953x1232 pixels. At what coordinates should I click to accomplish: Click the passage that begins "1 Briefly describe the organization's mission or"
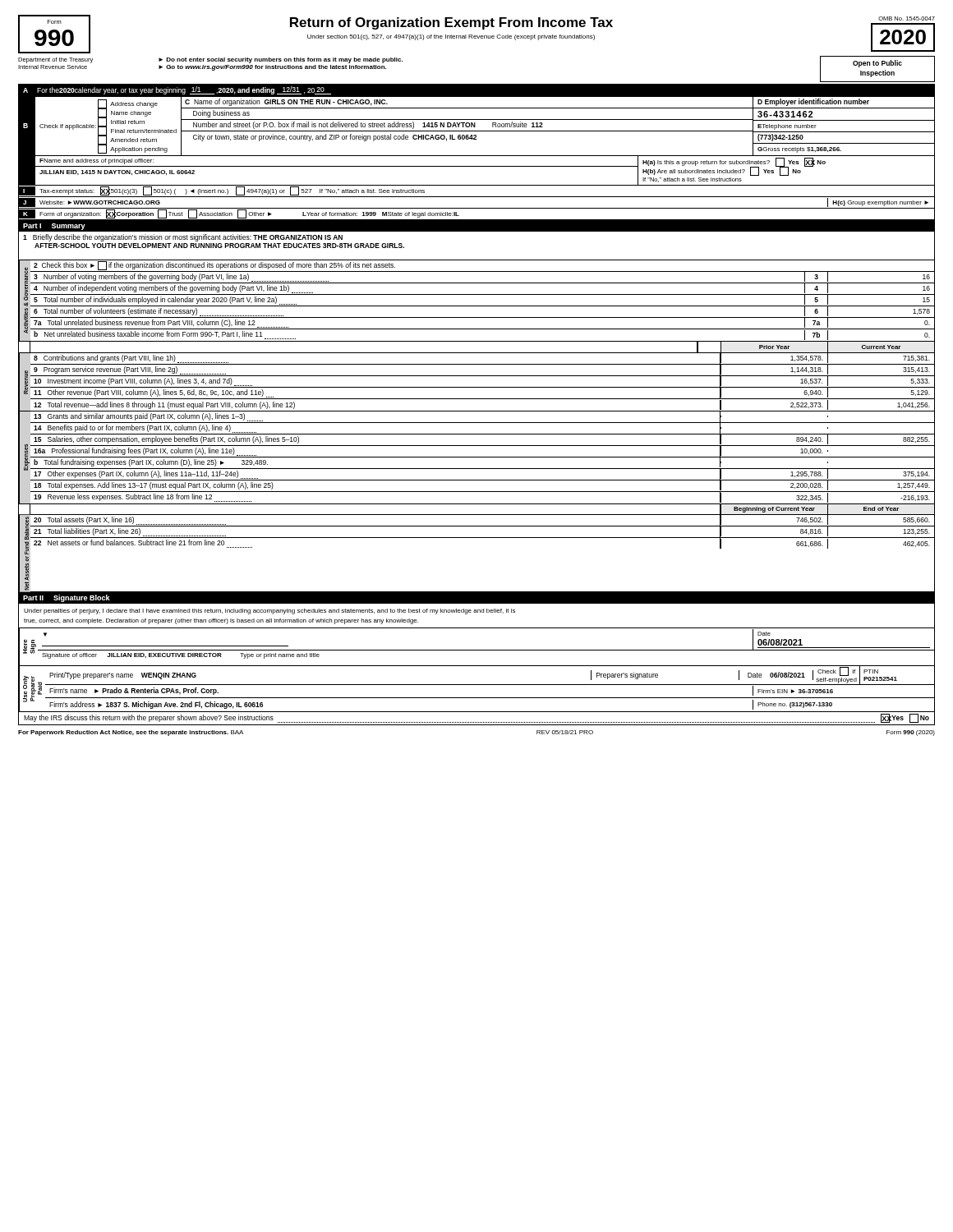tap(214, 245)
